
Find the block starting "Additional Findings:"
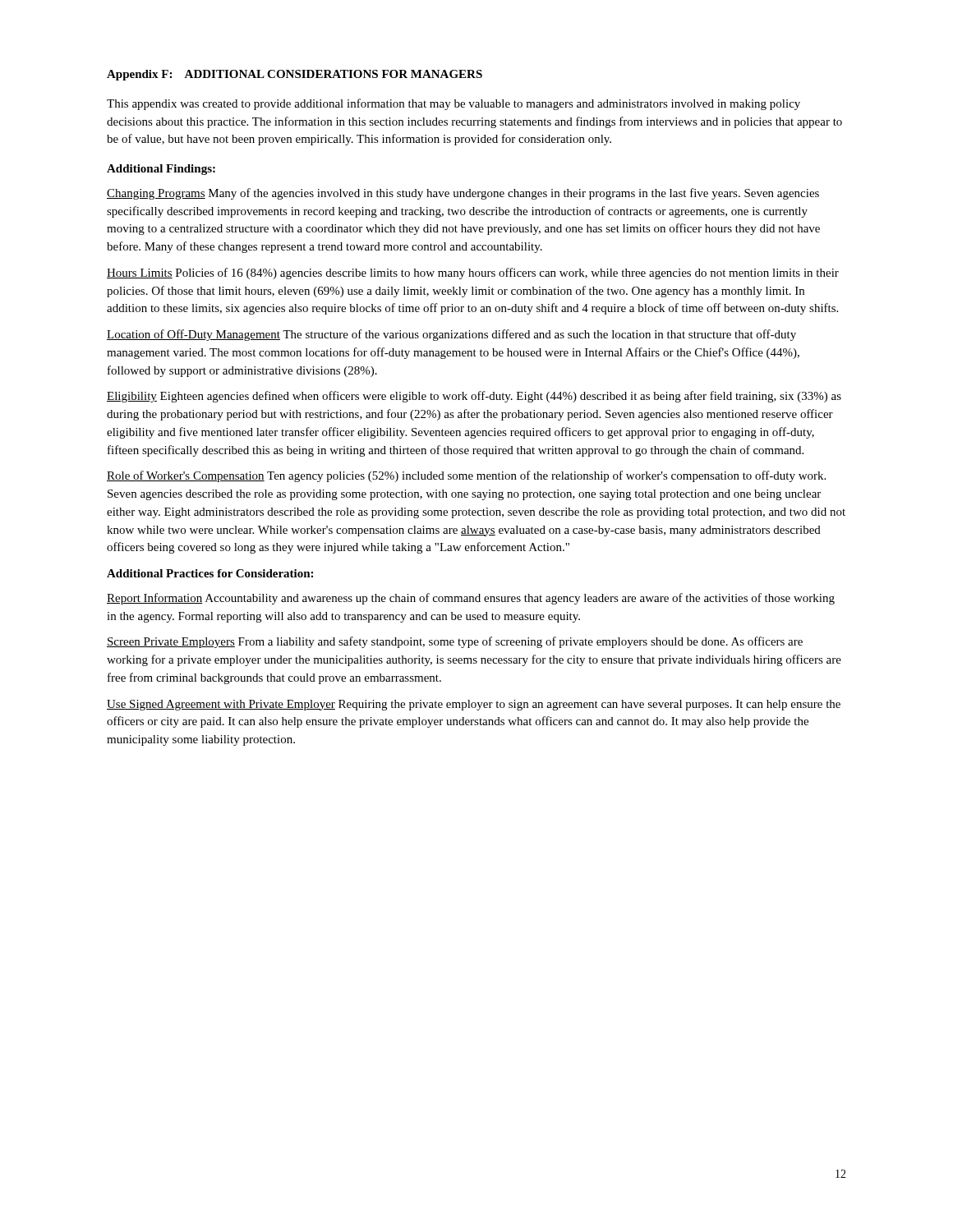click(x=161, y=168)
